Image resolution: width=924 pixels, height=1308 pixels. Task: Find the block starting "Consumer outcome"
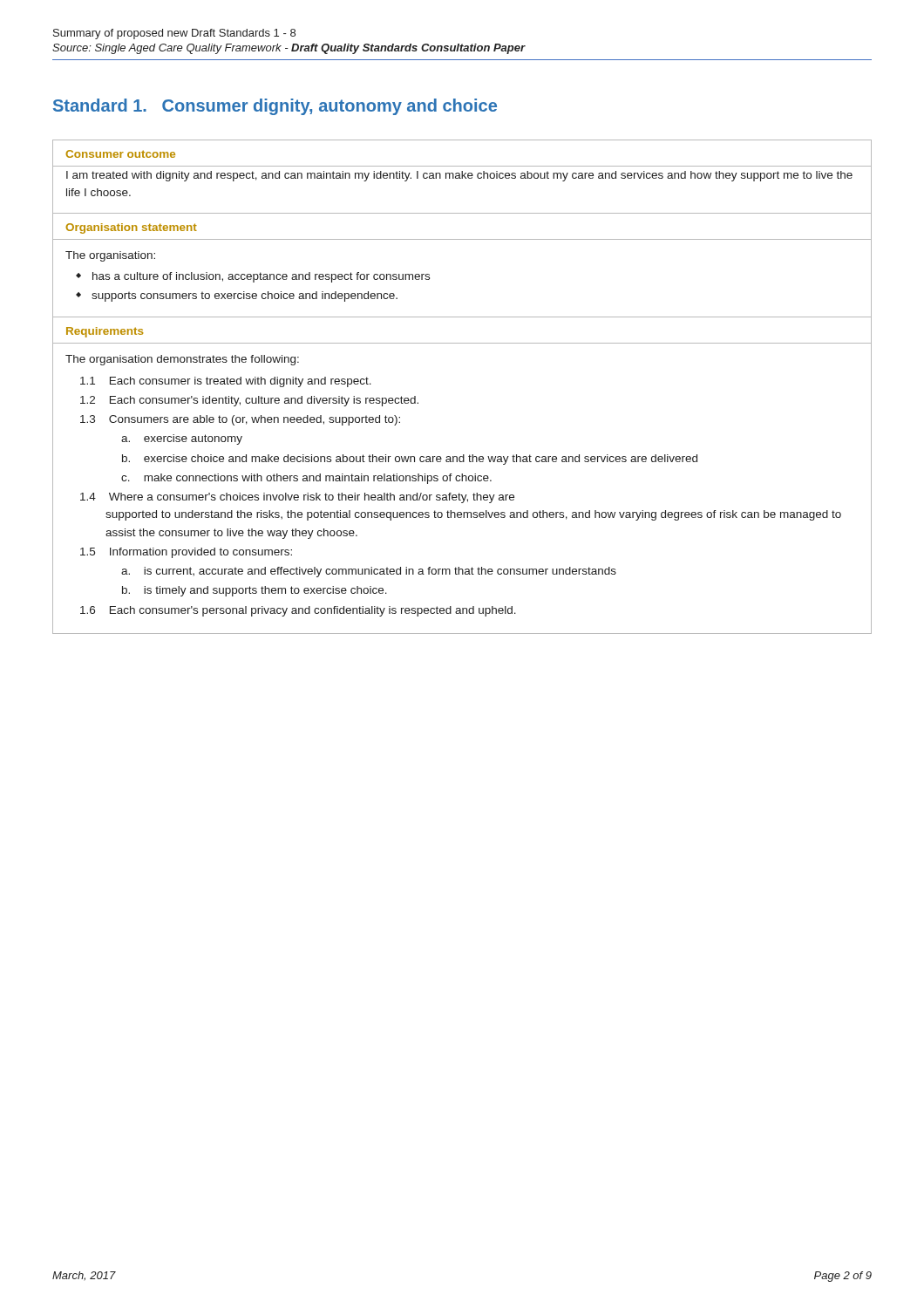121,154
